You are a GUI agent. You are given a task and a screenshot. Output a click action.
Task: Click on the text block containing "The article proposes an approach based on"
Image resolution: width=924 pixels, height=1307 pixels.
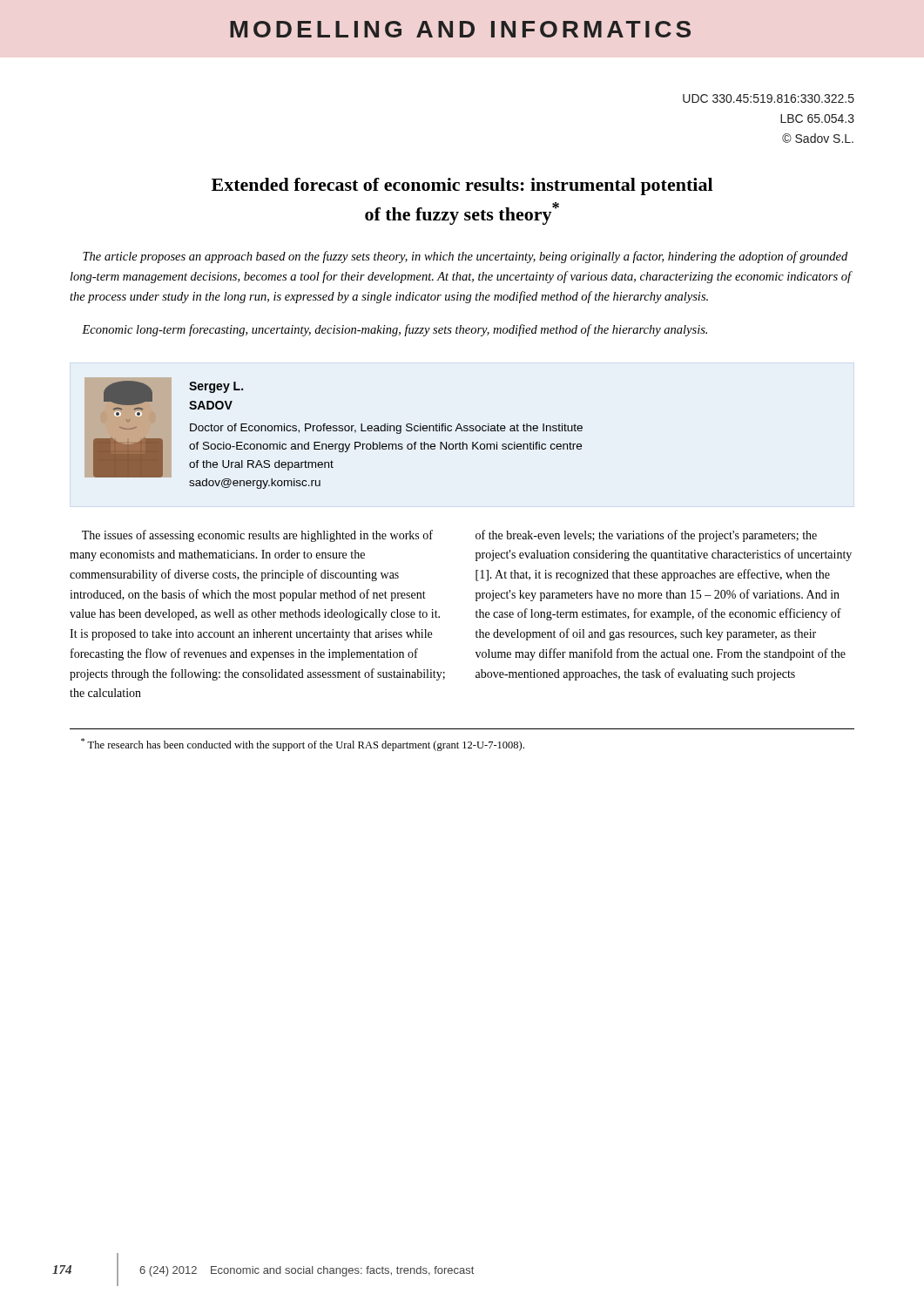pos(460,276)
